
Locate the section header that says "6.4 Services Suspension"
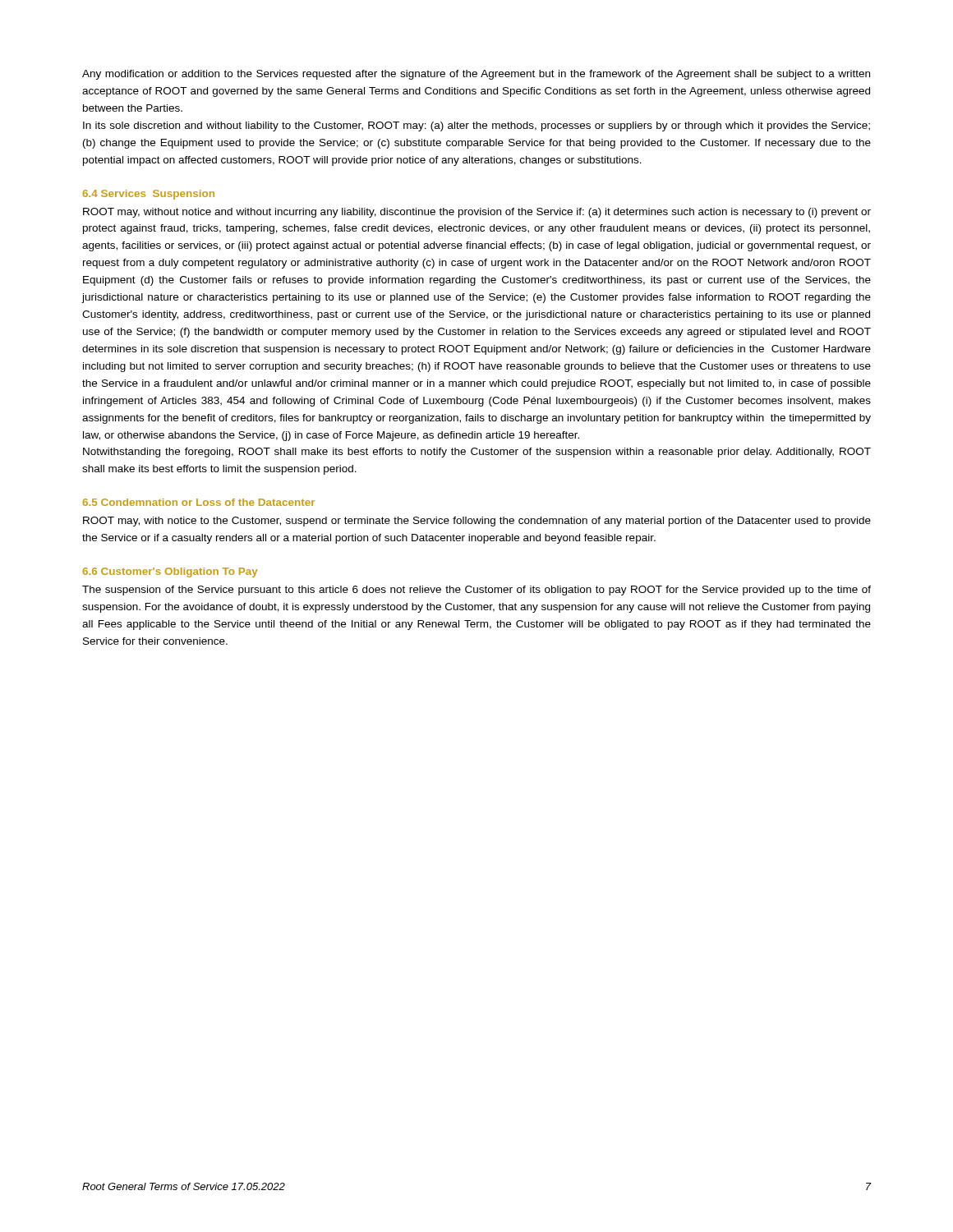(x=149, y=193)
